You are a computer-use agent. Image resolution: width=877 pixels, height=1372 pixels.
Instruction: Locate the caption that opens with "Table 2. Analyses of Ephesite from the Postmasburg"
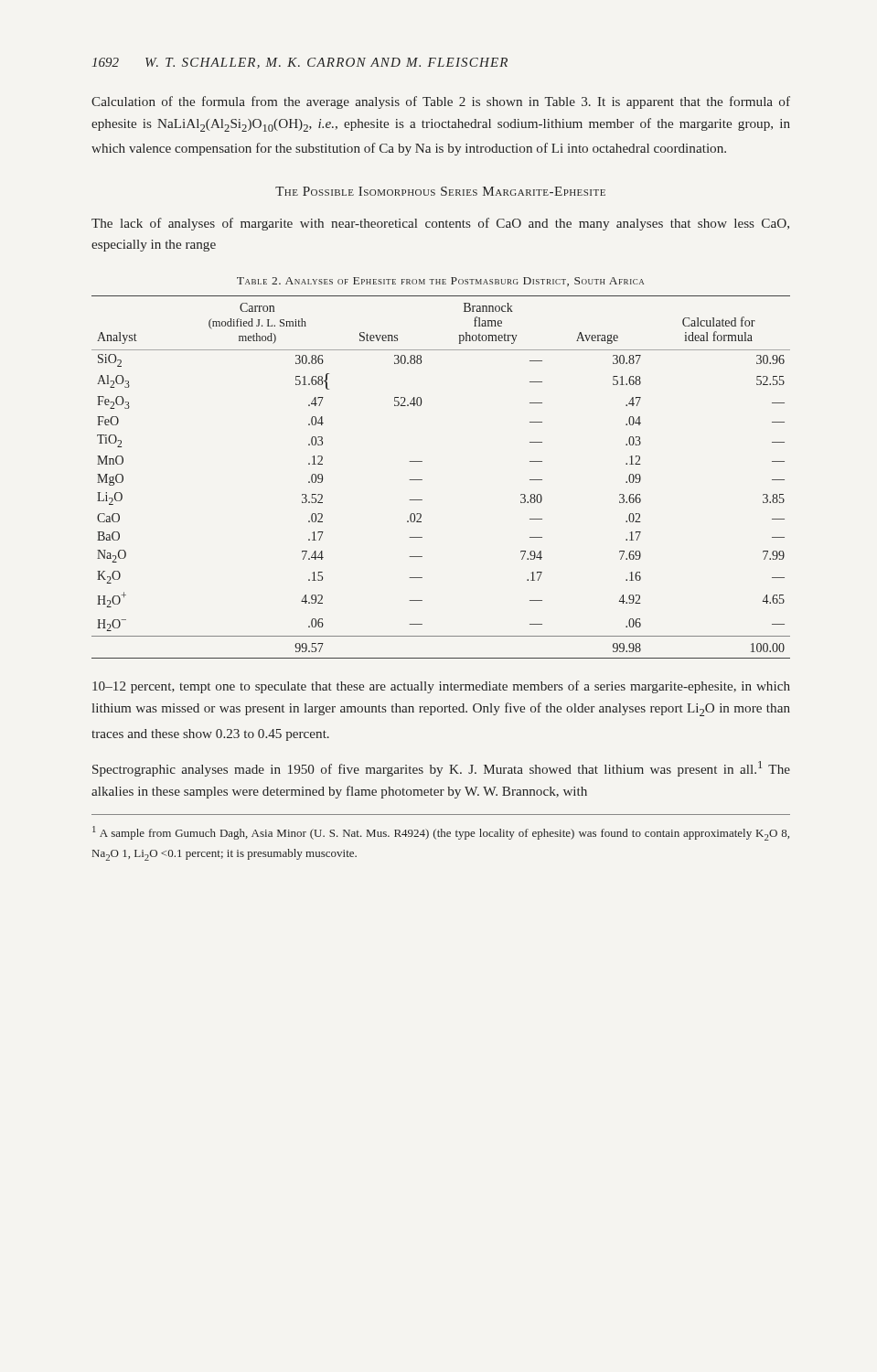pos(441,280)
